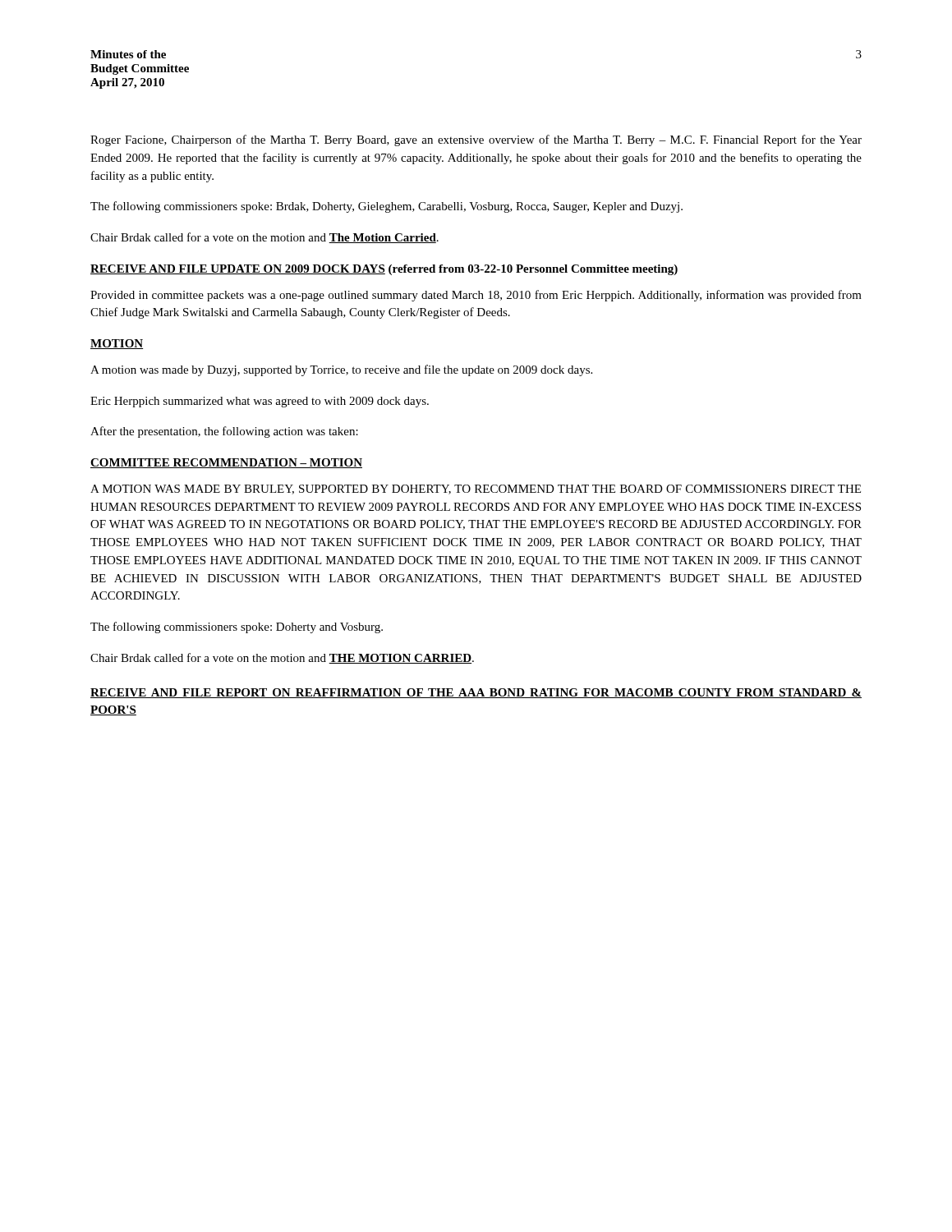Locate the block of text that opens with "Provided in committee packets was a"
Image resolution: width=952 pixels, height=1232 pixels.
476,304
